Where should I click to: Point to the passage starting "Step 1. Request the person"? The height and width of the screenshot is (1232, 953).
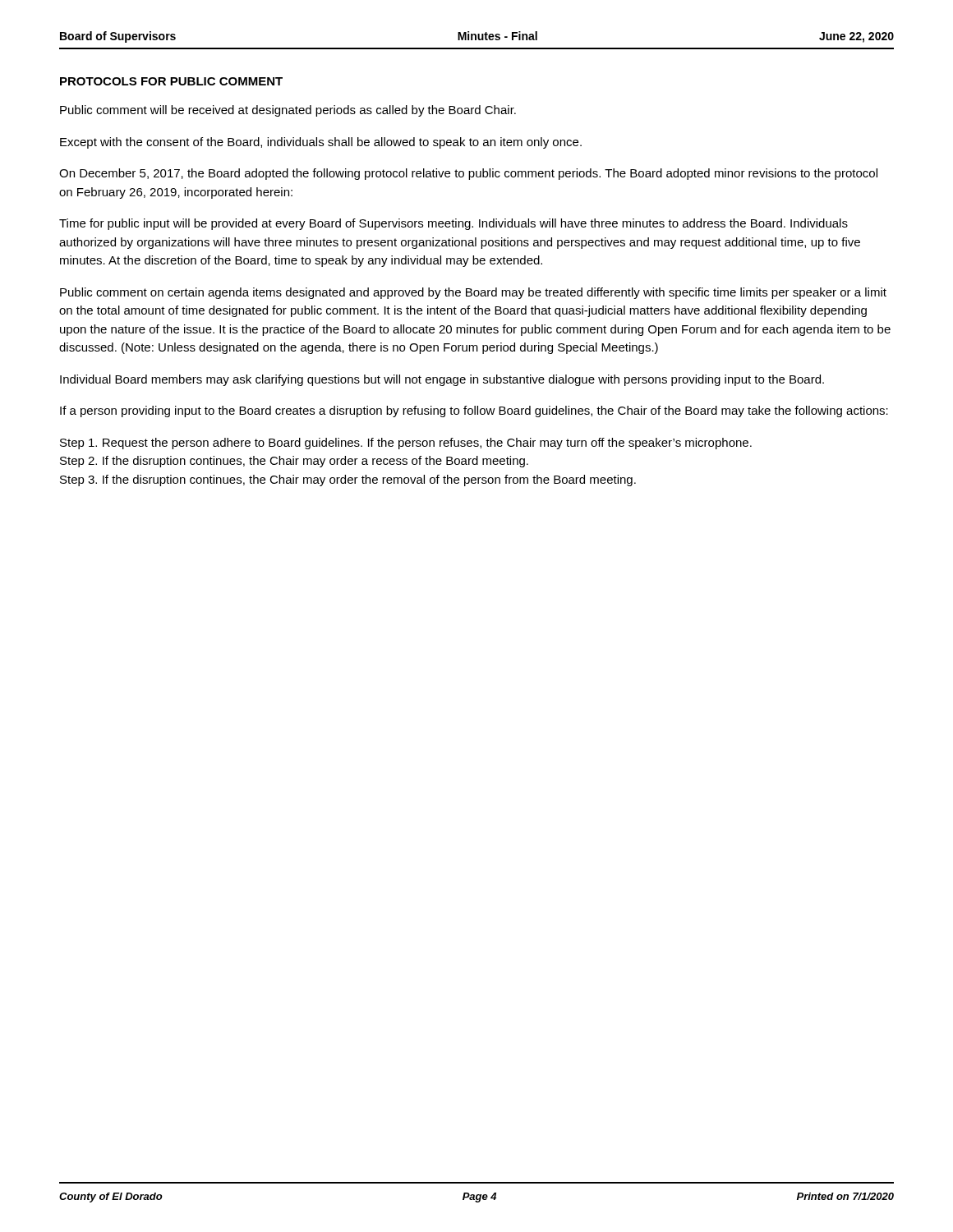[406, 460]
